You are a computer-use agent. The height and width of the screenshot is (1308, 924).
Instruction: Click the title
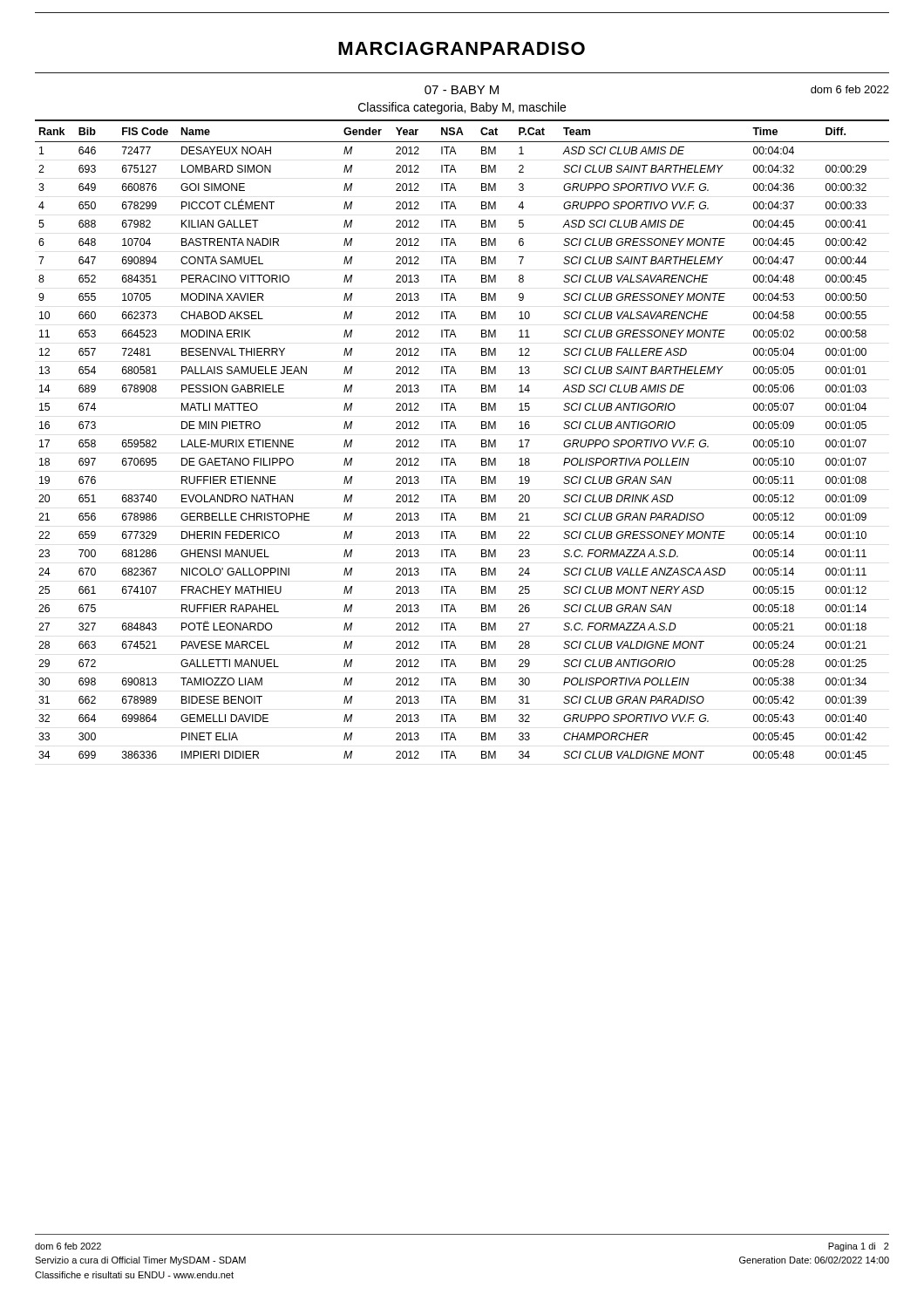[x=462, y=48]
